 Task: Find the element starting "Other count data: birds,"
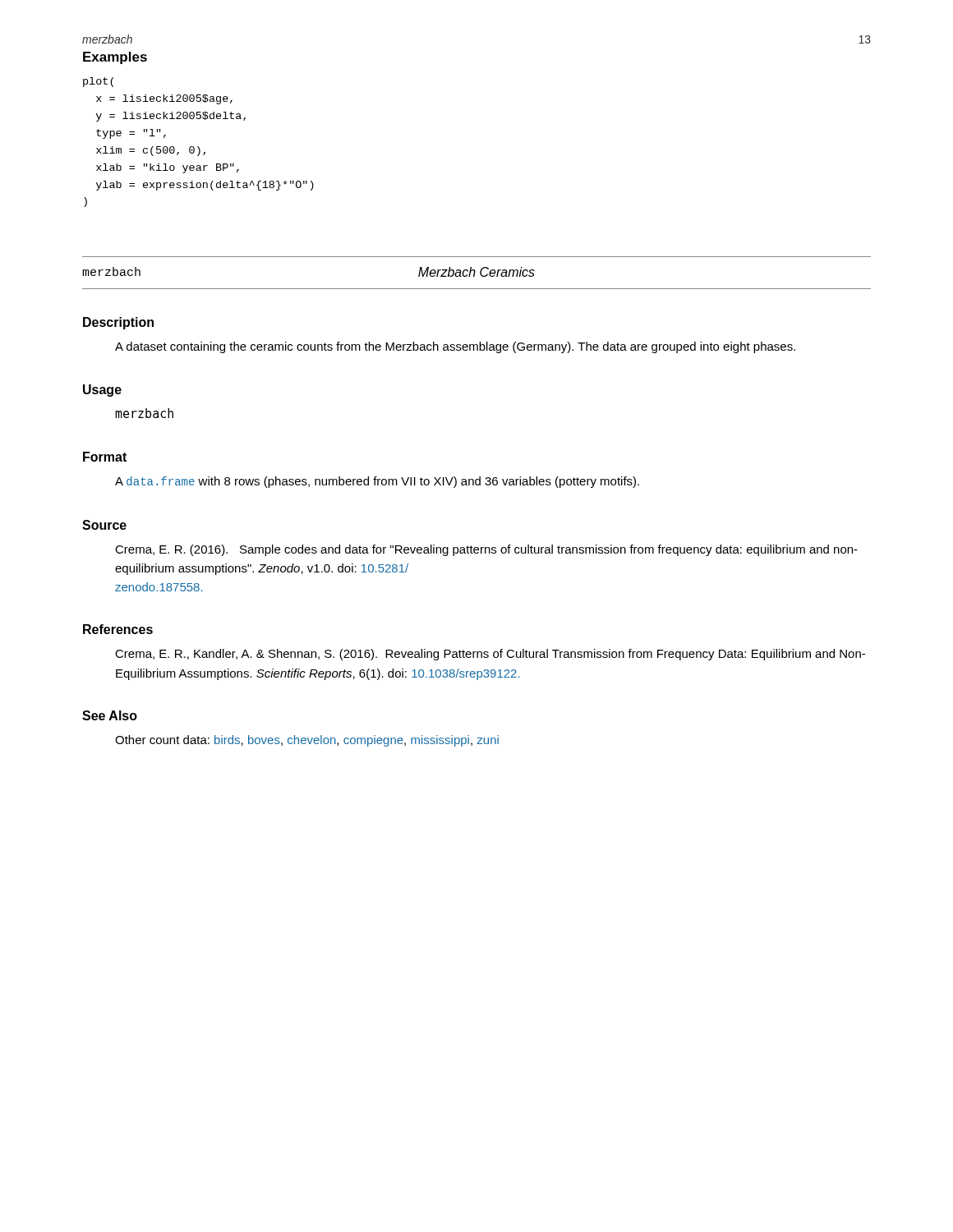[x=307, y=739]
